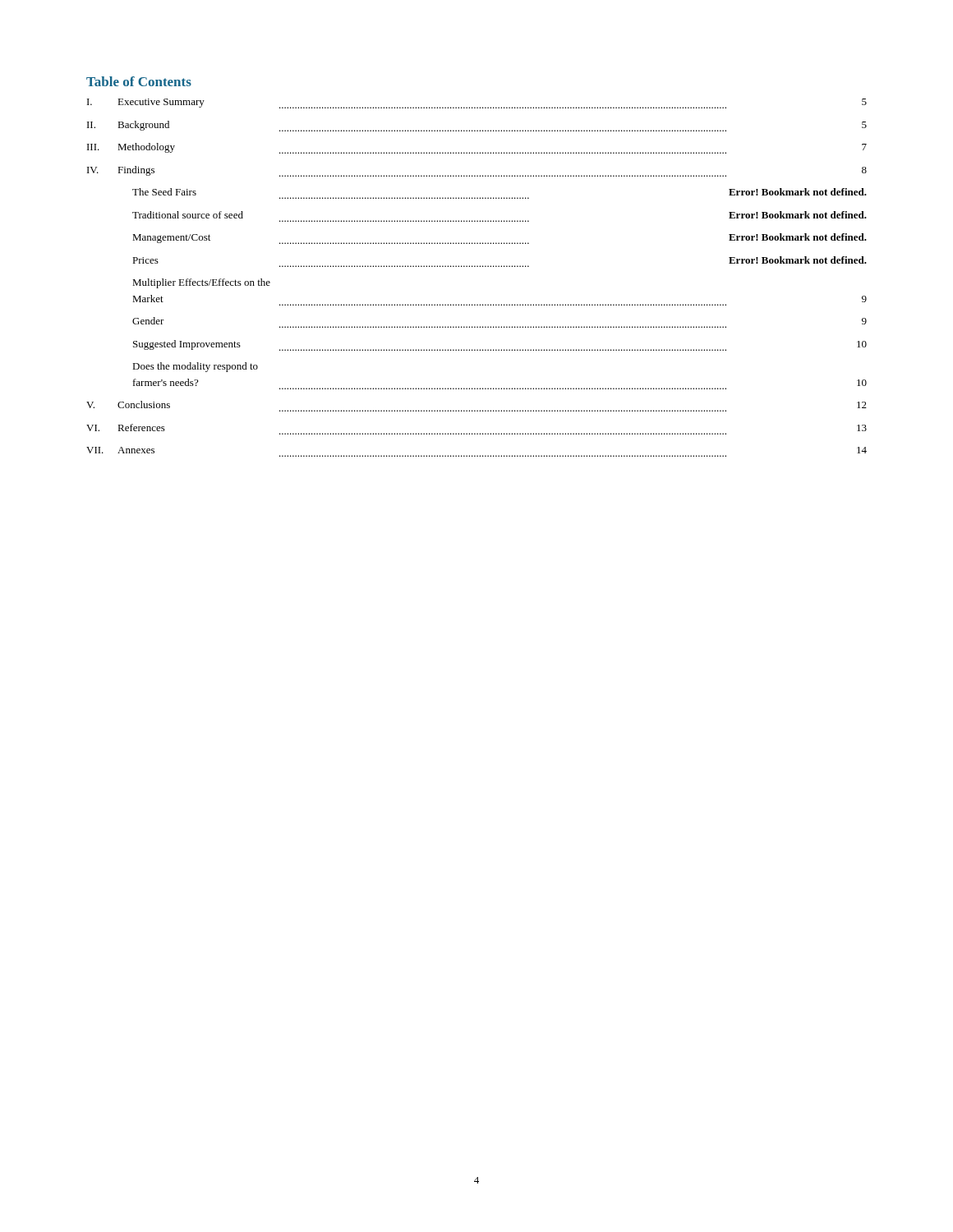
Task: Find the list item with the text "VII. Annexes"
Action: click(476, 450)
